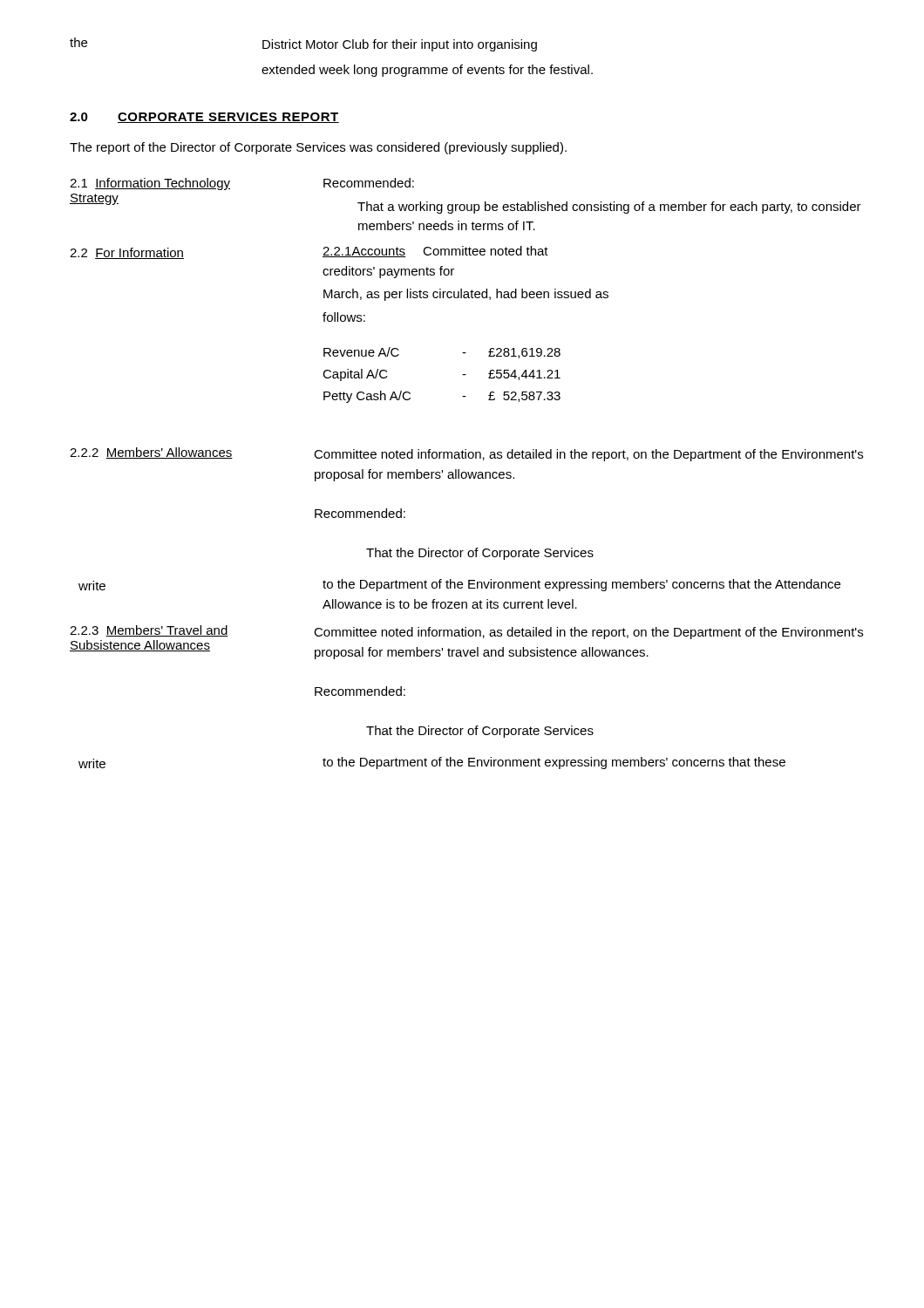Click on the text block that reads "2.3 Members' Travel"
This screenshot has width=924, height=1308.
(149, 642)
